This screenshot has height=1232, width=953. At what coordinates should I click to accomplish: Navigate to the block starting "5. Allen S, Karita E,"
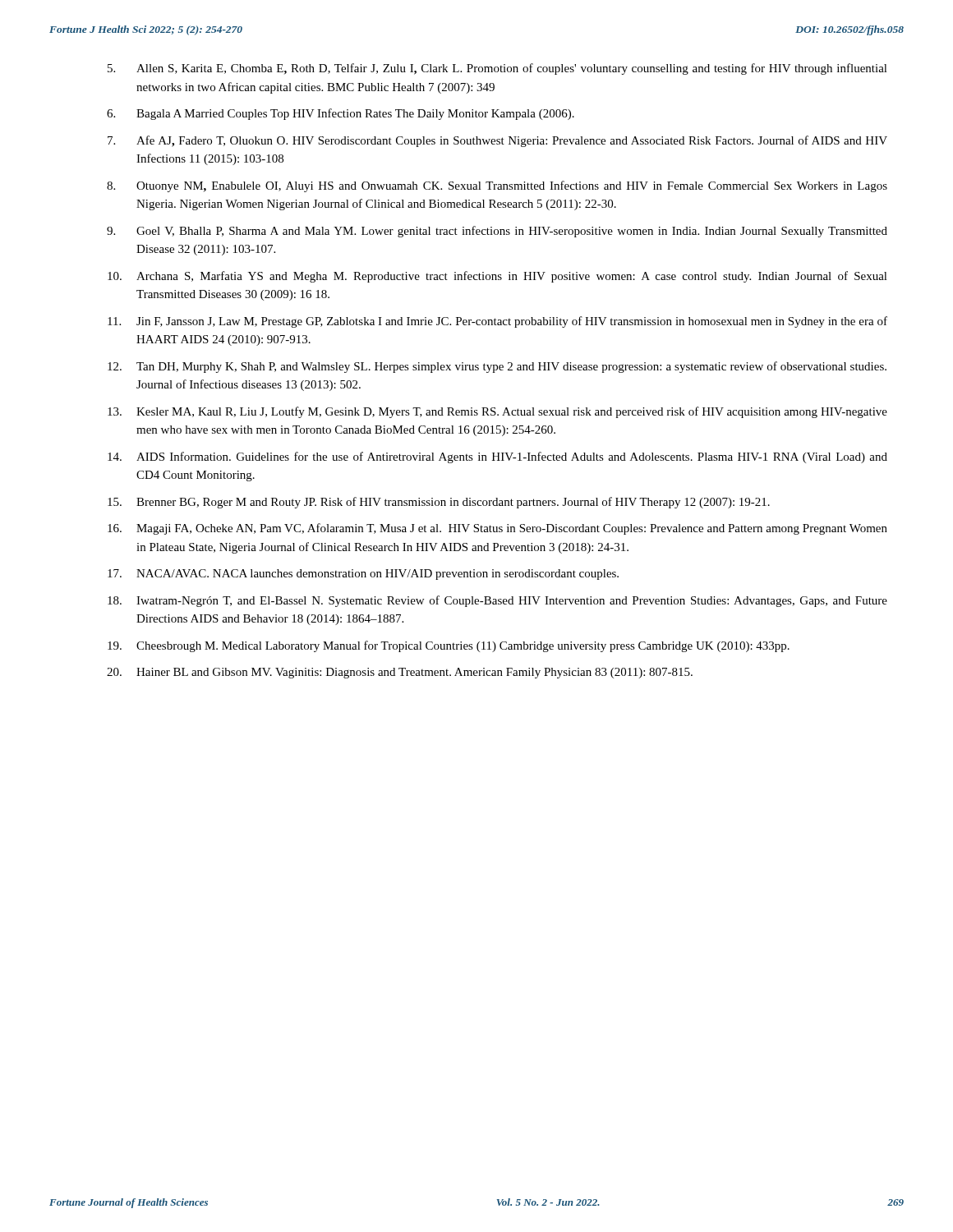tap(497, 78)
